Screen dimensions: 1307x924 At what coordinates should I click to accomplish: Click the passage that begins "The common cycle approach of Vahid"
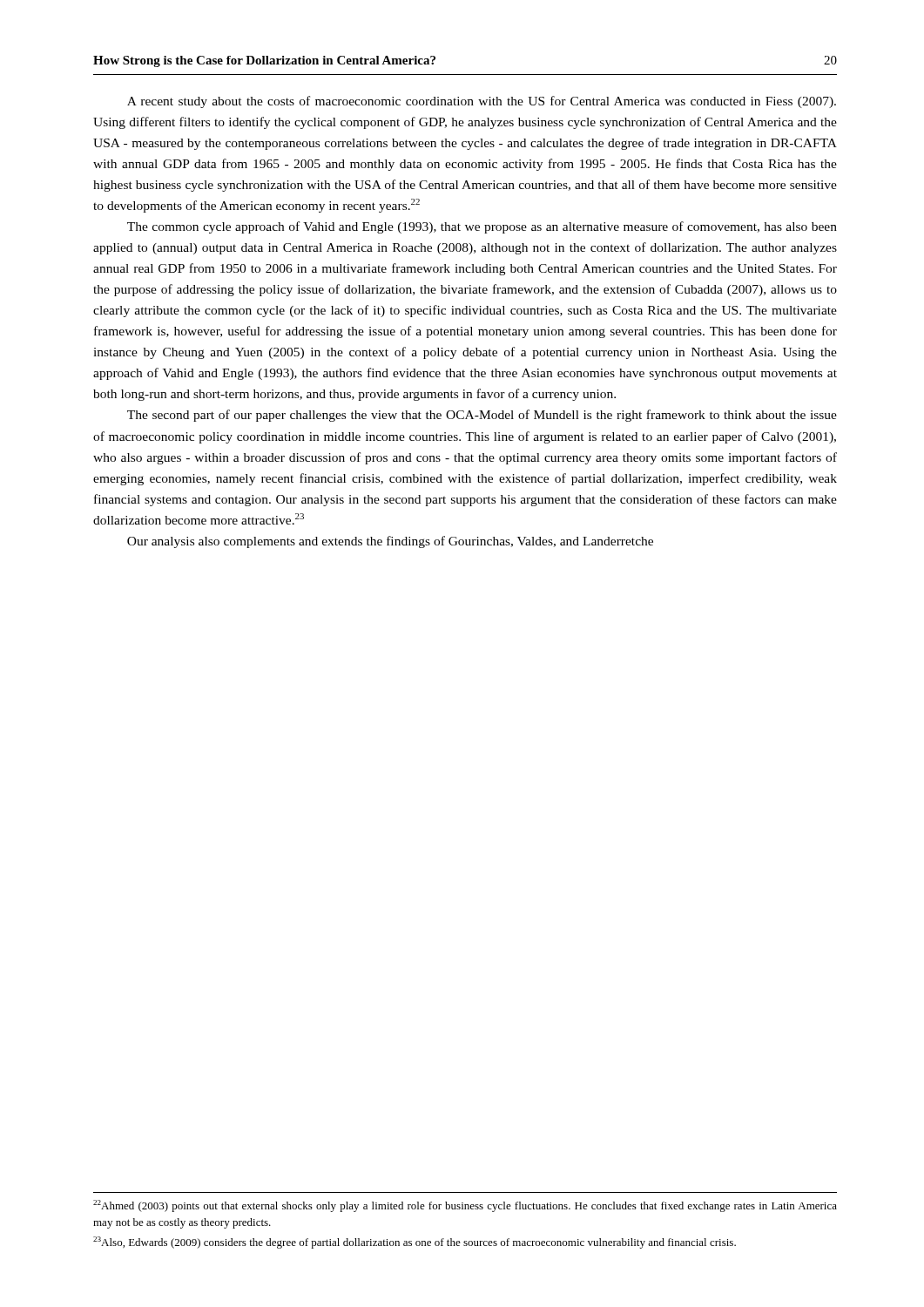click(x=465, y=311)
